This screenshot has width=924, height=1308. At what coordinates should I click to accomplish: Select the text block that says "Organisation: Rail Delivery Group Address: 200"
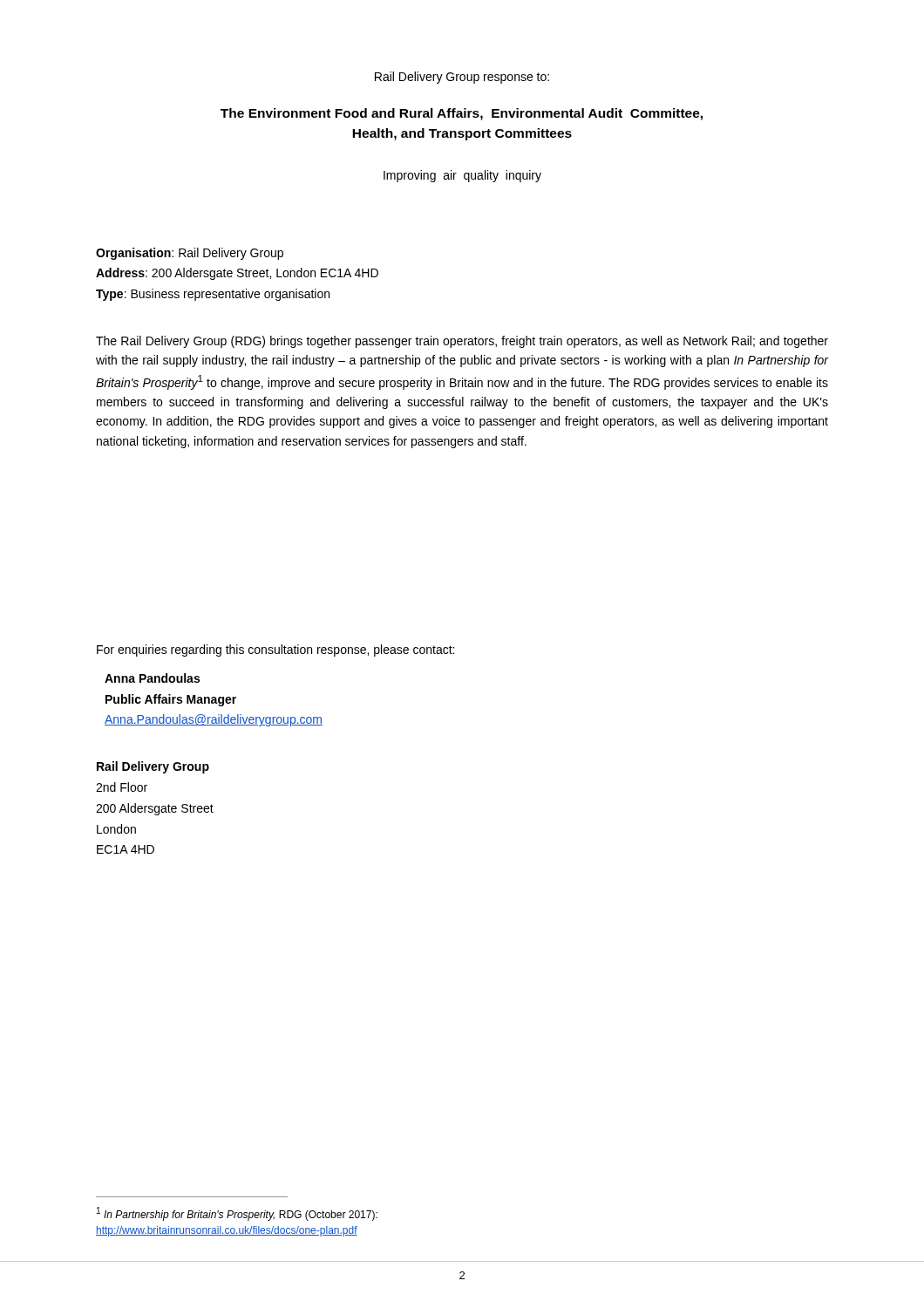click(237, 273)
